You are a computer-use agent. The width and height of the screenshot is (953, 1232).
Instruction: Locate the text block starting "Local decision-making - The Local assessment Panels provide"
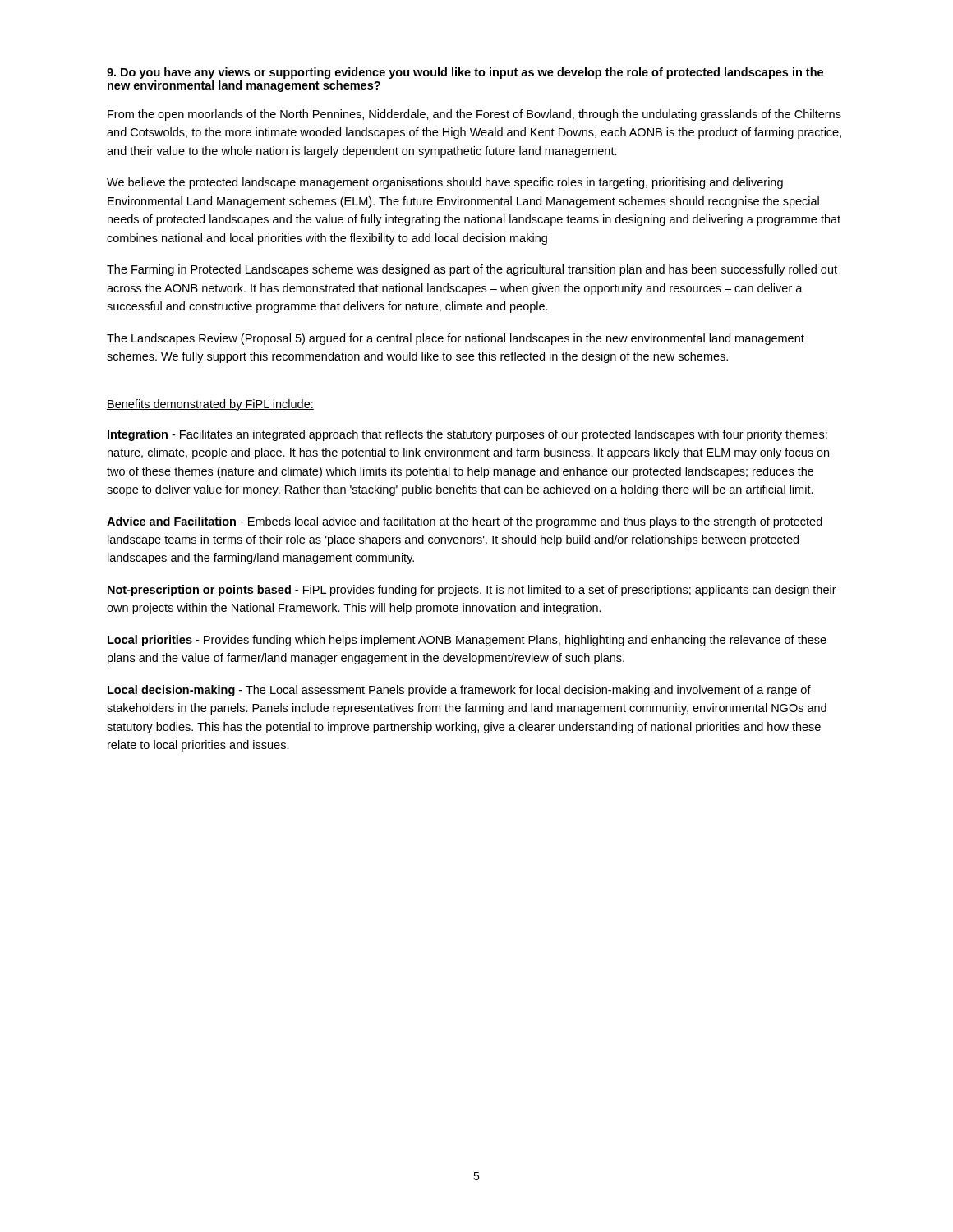476,718
